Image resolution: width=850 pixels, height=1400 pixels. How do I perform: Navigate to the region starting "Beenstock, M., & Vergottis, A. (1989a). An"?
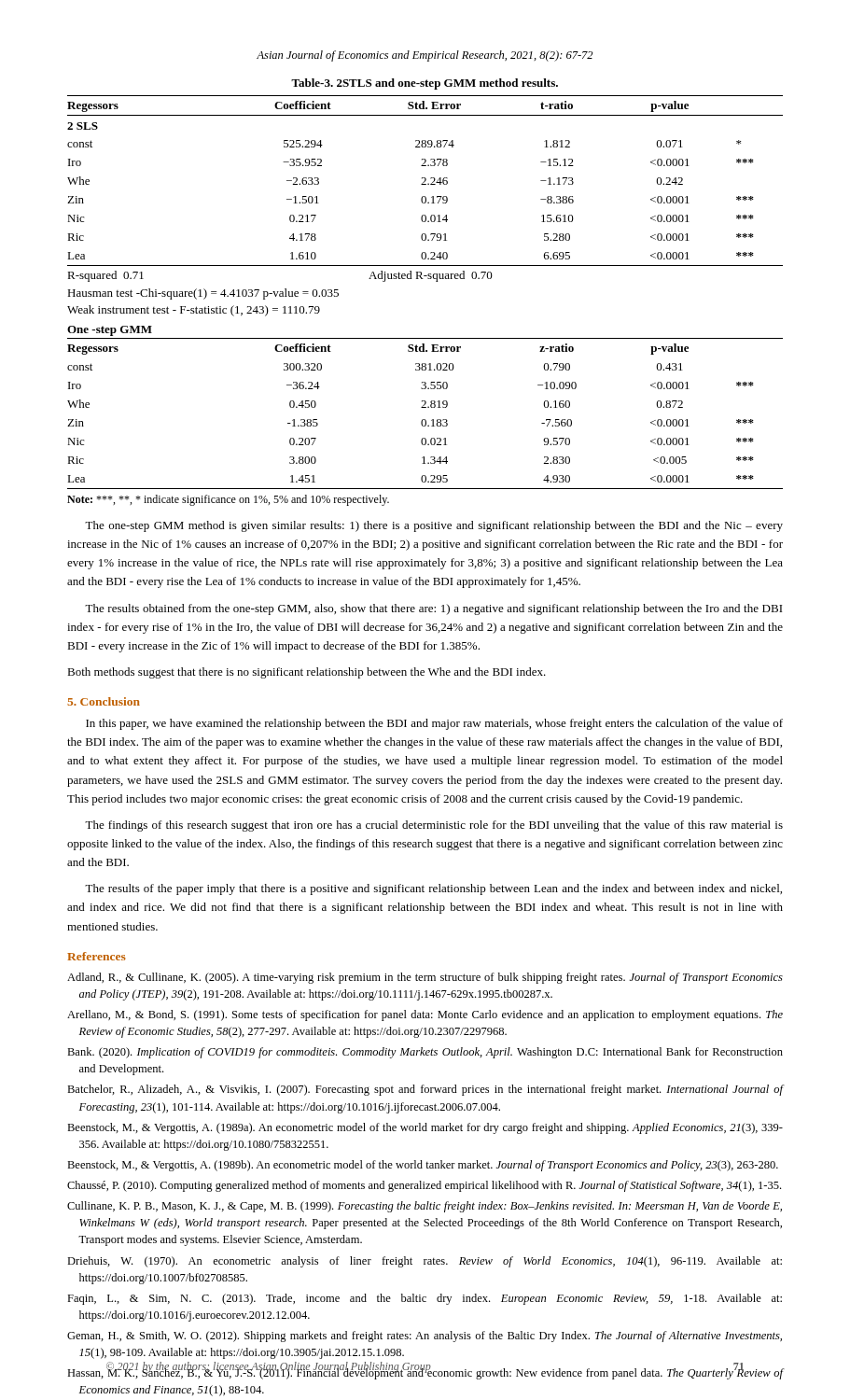[x=425, y=1136]
